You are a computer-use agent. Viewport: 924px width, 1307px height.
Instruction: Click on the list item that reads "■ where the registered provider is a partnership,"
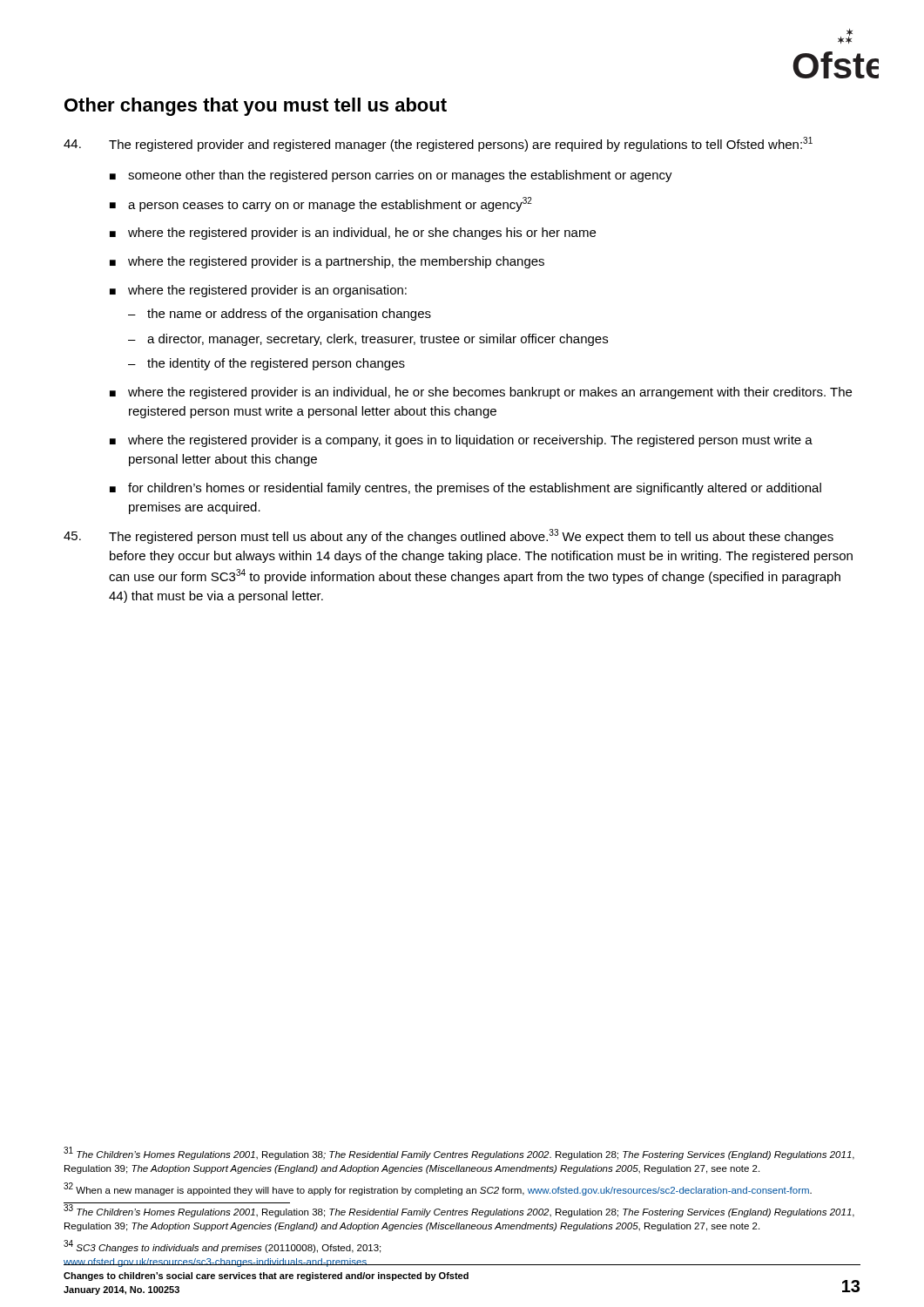(x=485, y=262)
